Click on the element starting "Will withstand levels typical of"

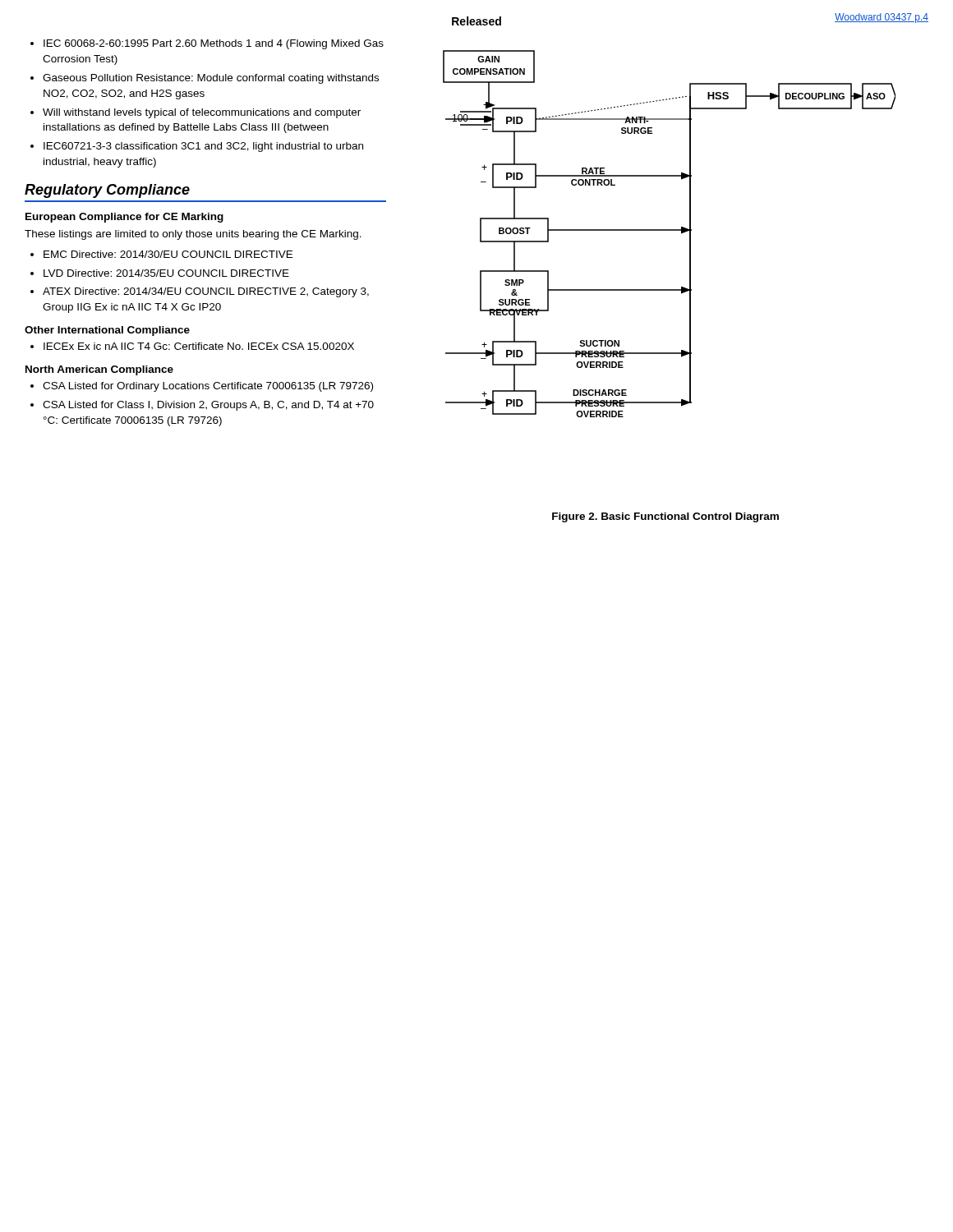click(202, 120)
